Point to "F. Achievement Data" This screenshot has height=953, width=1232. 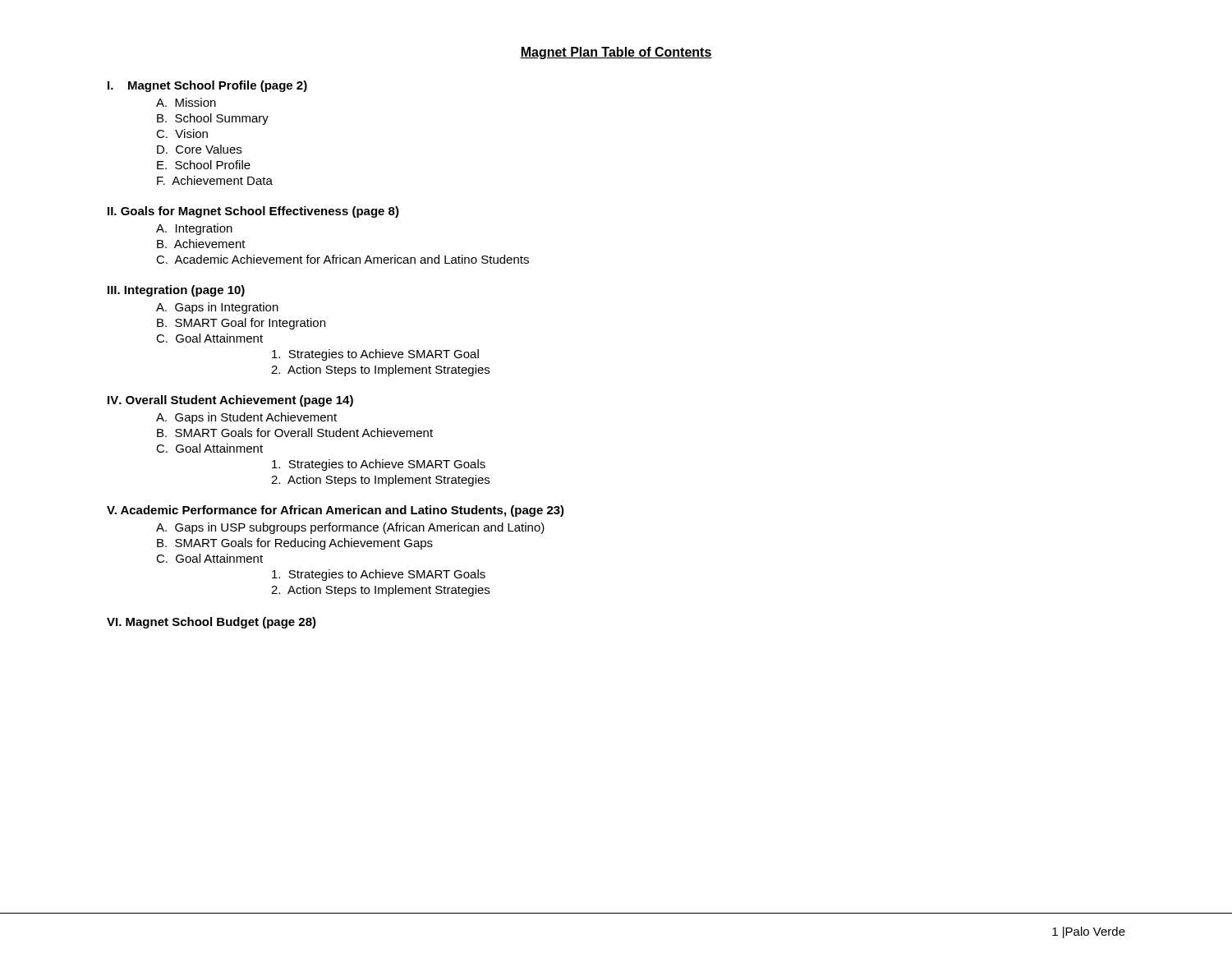(x=214, y=180)
